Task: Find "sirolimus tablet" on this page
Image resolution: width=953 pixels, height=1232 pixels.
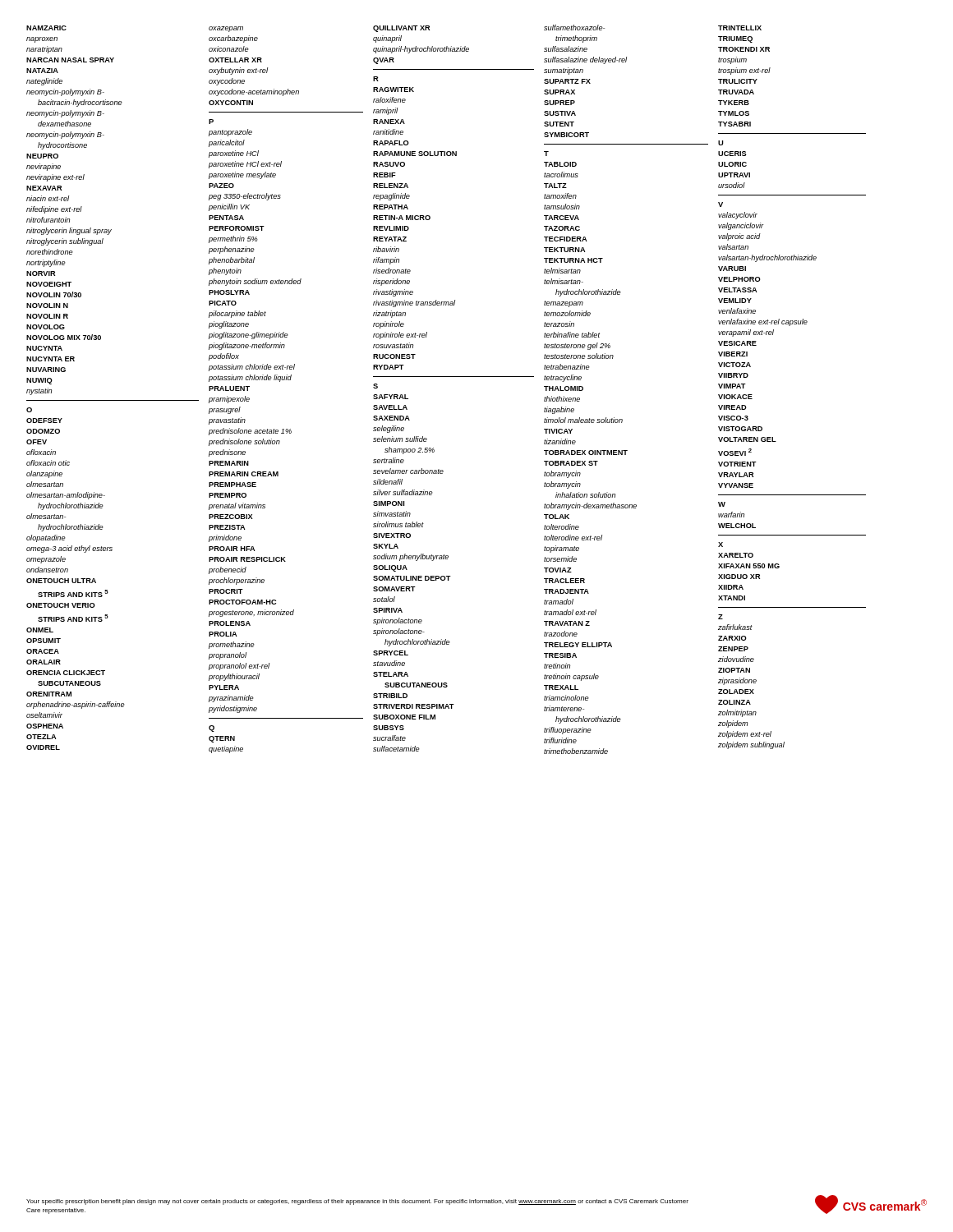Action: pyautogui.click(x=398, y=525)
